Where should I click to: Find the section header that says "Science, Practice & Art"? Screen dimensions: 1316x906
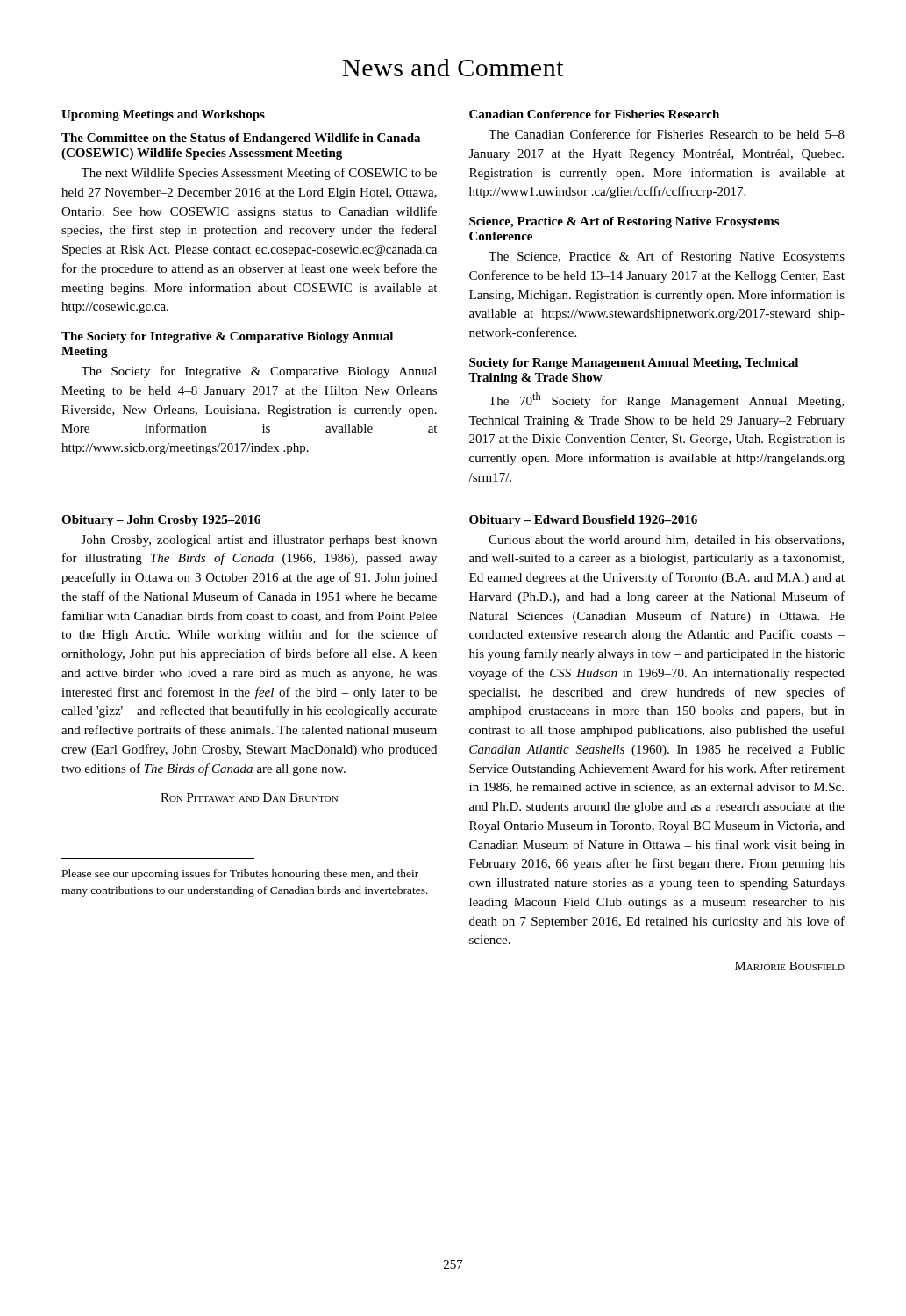(x=624, y=229)
